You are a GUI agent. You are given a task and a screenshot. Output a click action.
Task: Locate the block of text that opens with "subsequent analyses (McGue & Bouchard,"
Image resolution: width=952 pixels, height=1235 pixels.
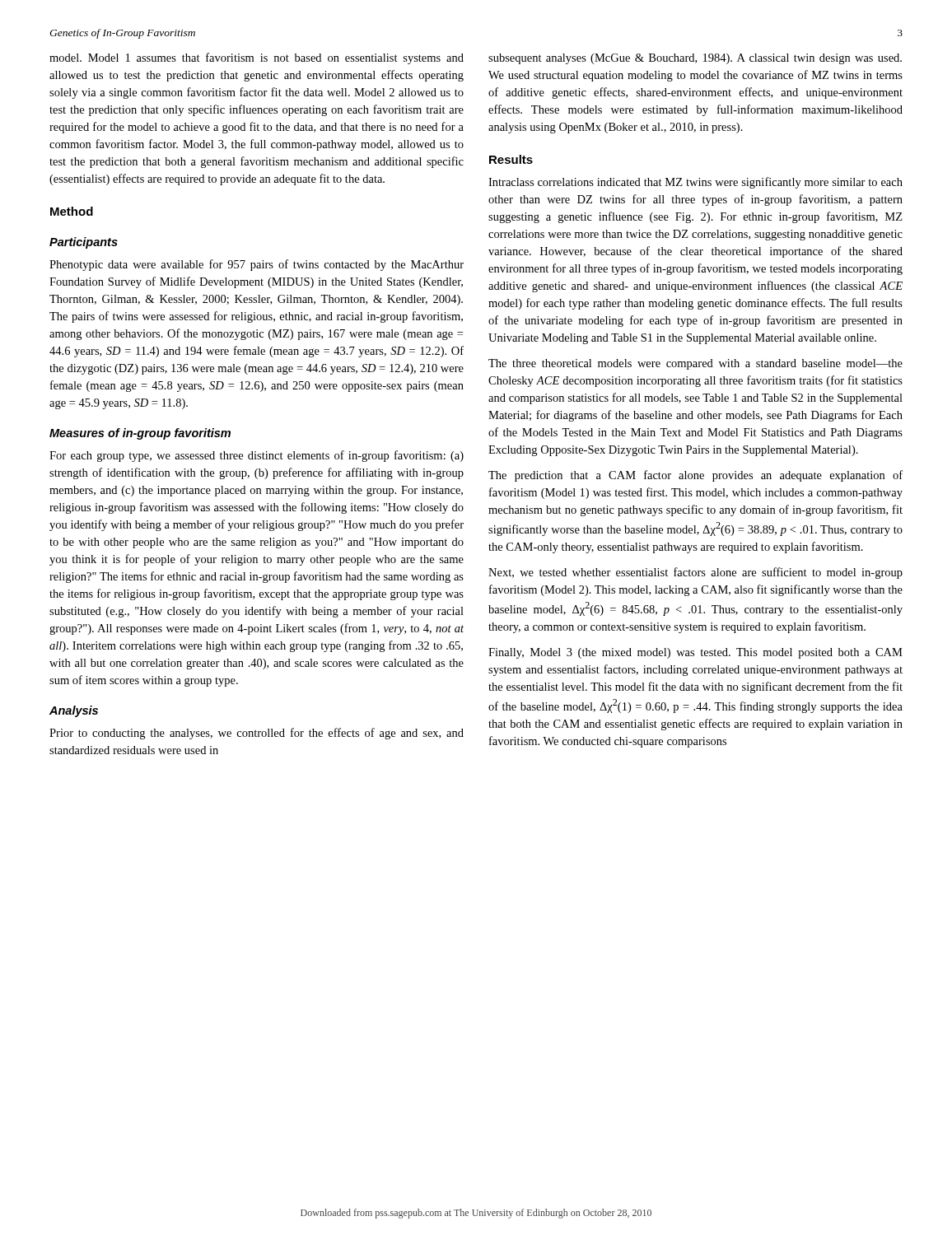pos(695,93)
